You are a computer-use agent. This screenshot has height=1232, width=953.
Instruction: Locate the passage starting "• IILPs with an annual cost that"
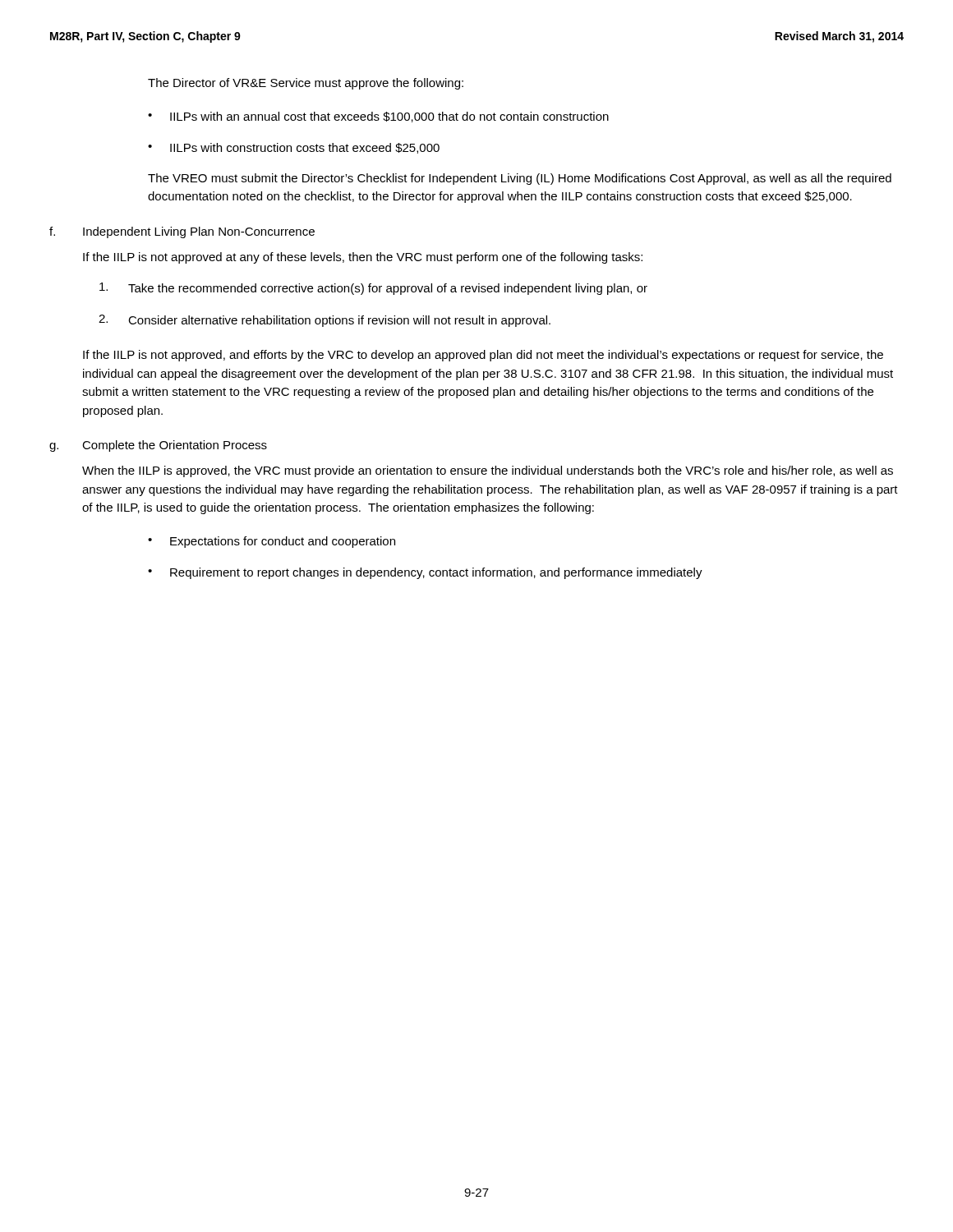(x=526, y=116)
